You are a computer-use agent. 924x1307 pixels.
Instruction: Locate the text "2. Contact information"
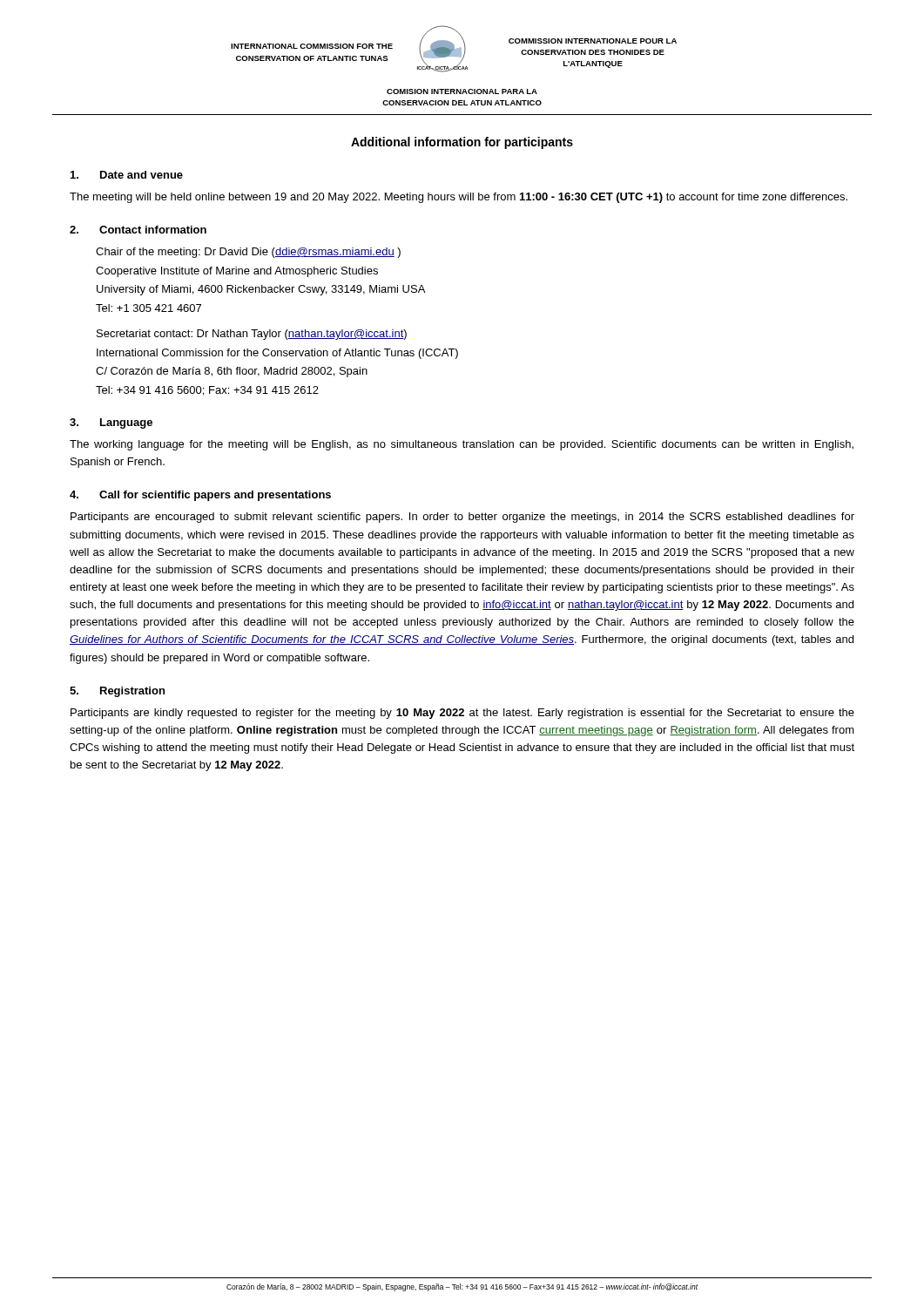click(138, 230)
